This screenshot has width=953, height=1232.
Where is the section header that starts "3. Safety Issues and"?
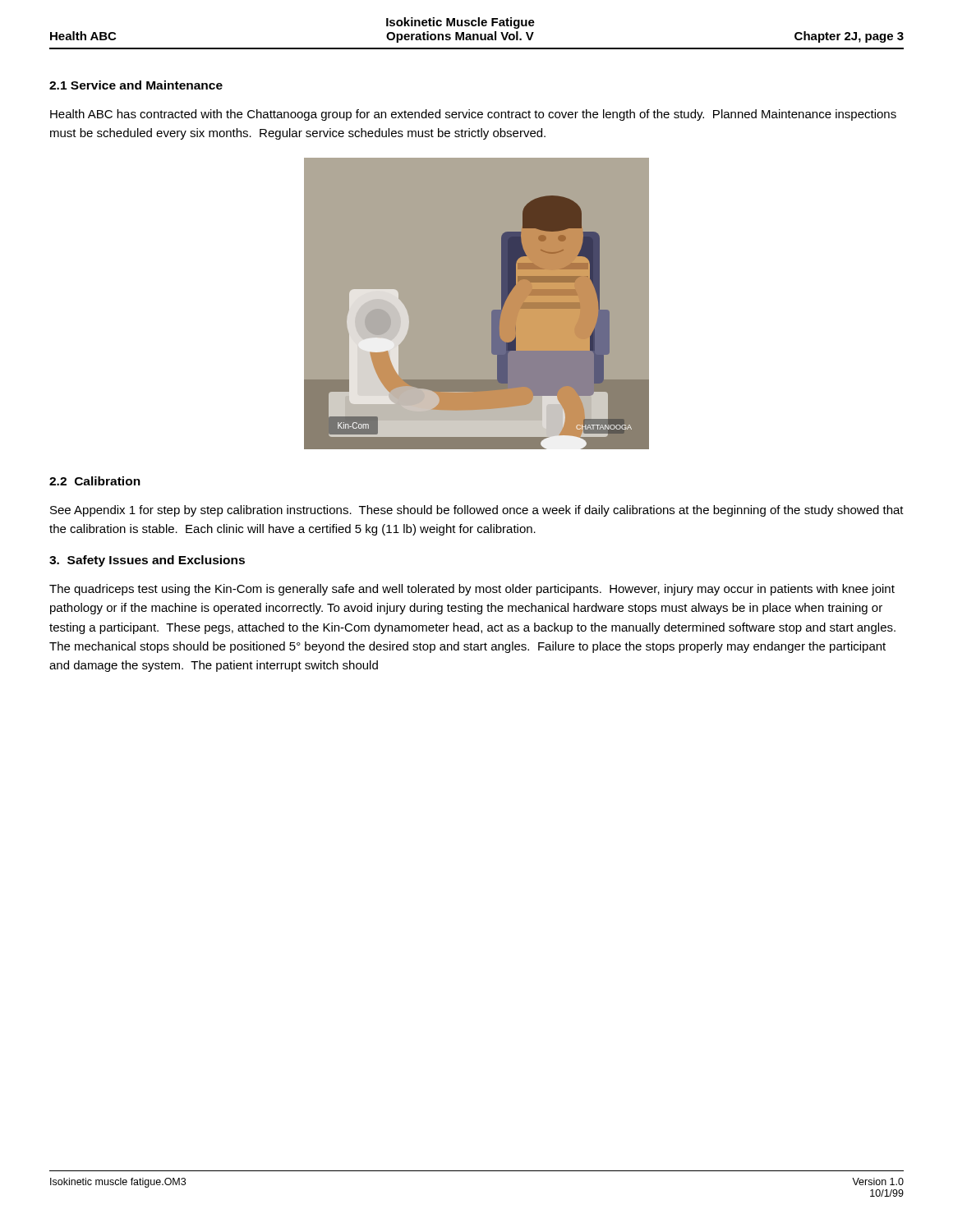pyautogui.click(x=147, y=560)
